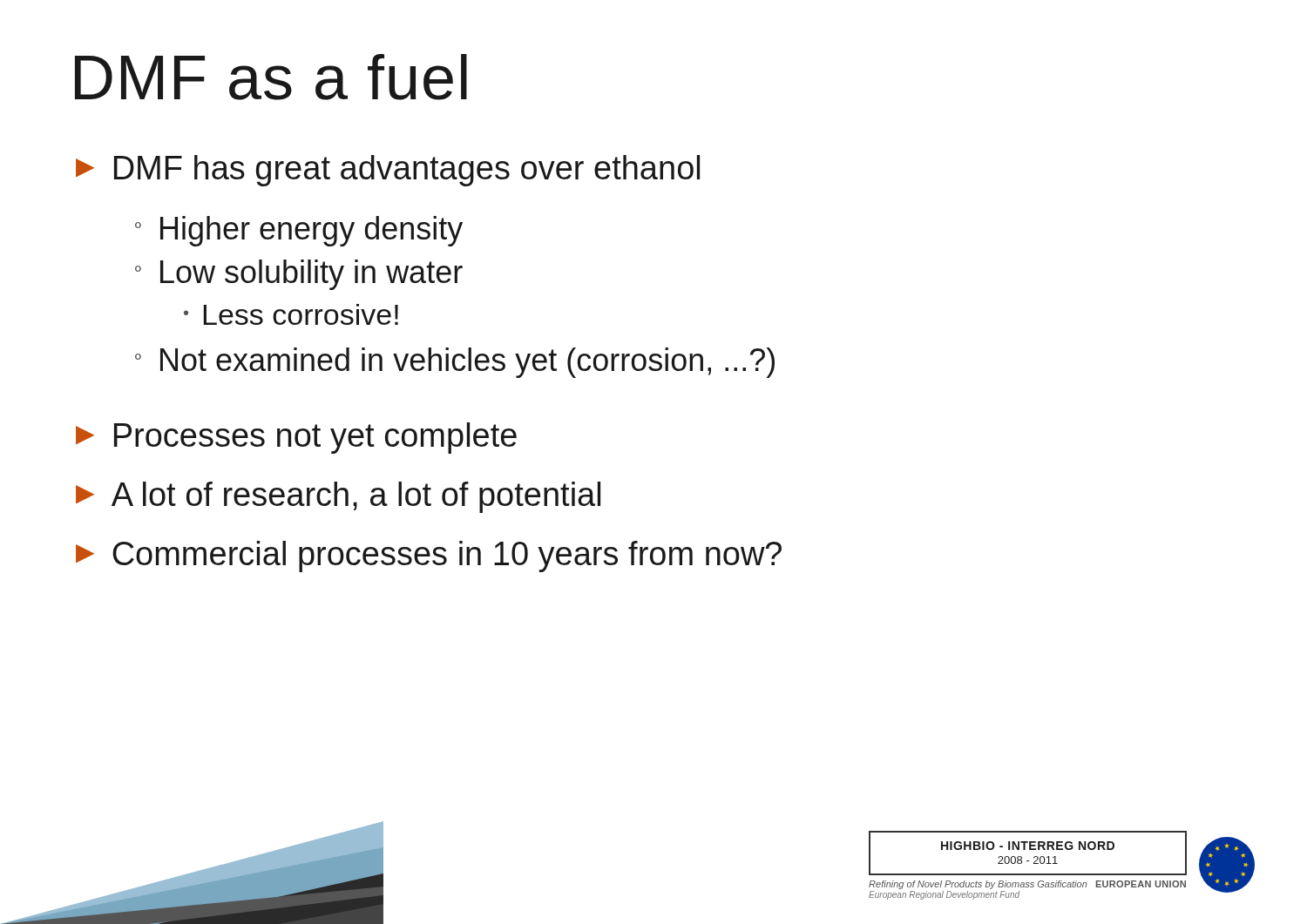Find the element starting "⚬ Low solubility in water"
This screenshot has height=924, width=1307.
(299, 275)
